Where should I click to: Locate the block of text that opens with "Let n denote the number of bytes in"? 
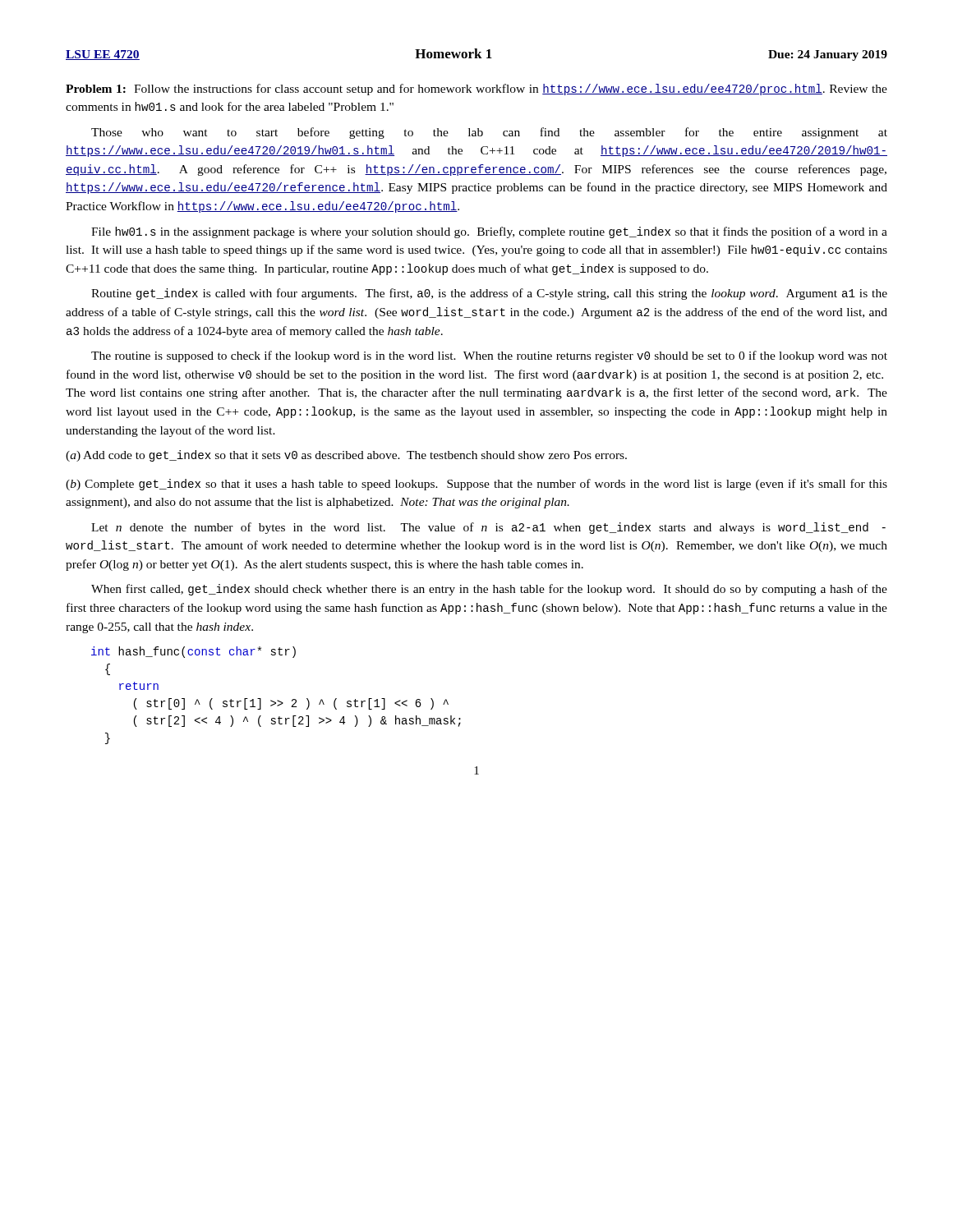tap(476, 546)
